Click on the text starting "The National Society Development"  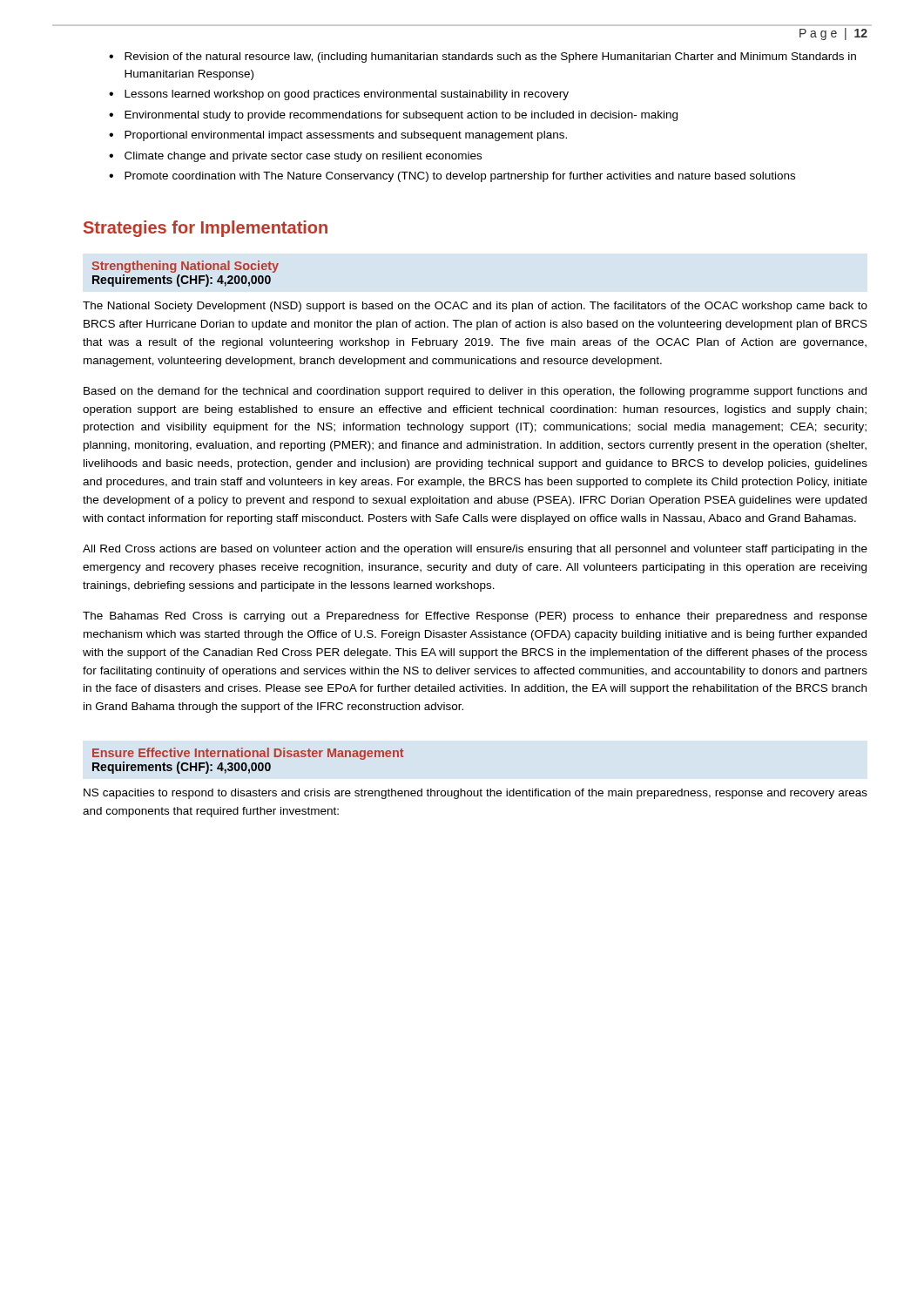tap(475, 333)
